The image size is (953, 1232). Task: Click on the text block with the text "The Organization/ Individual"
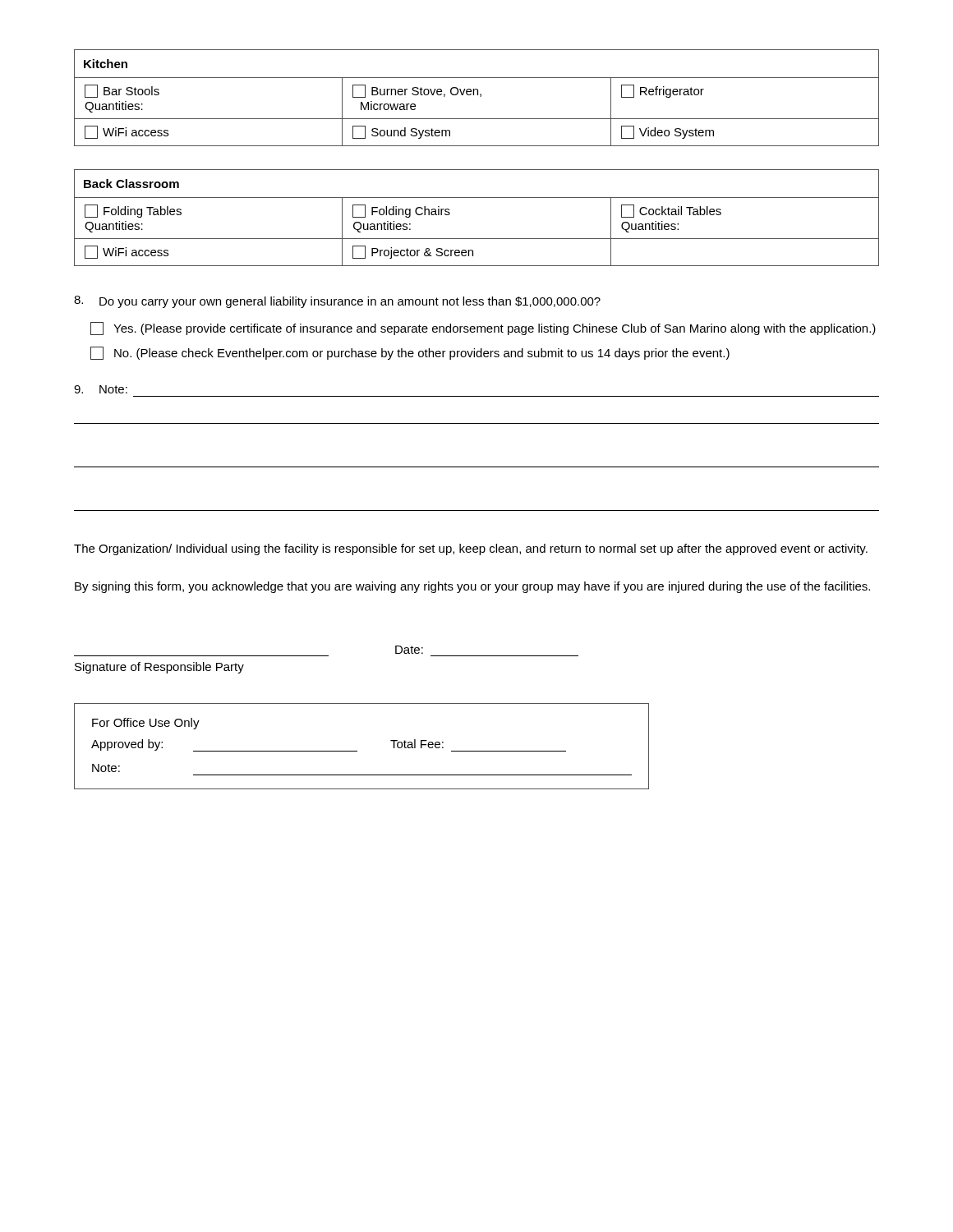(471, 548)
